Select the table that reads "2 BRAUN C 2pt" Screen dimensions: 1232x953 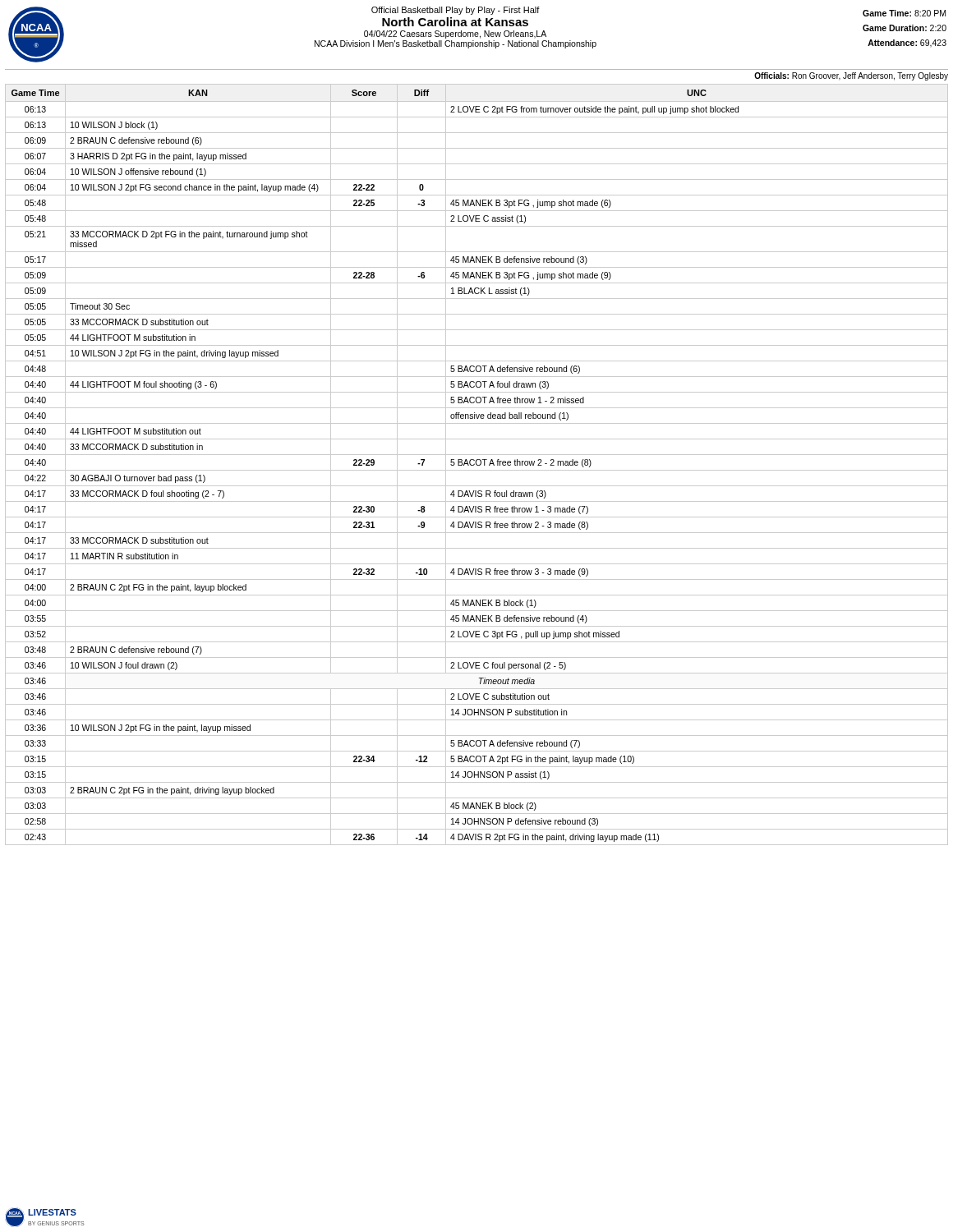point(476,643)
